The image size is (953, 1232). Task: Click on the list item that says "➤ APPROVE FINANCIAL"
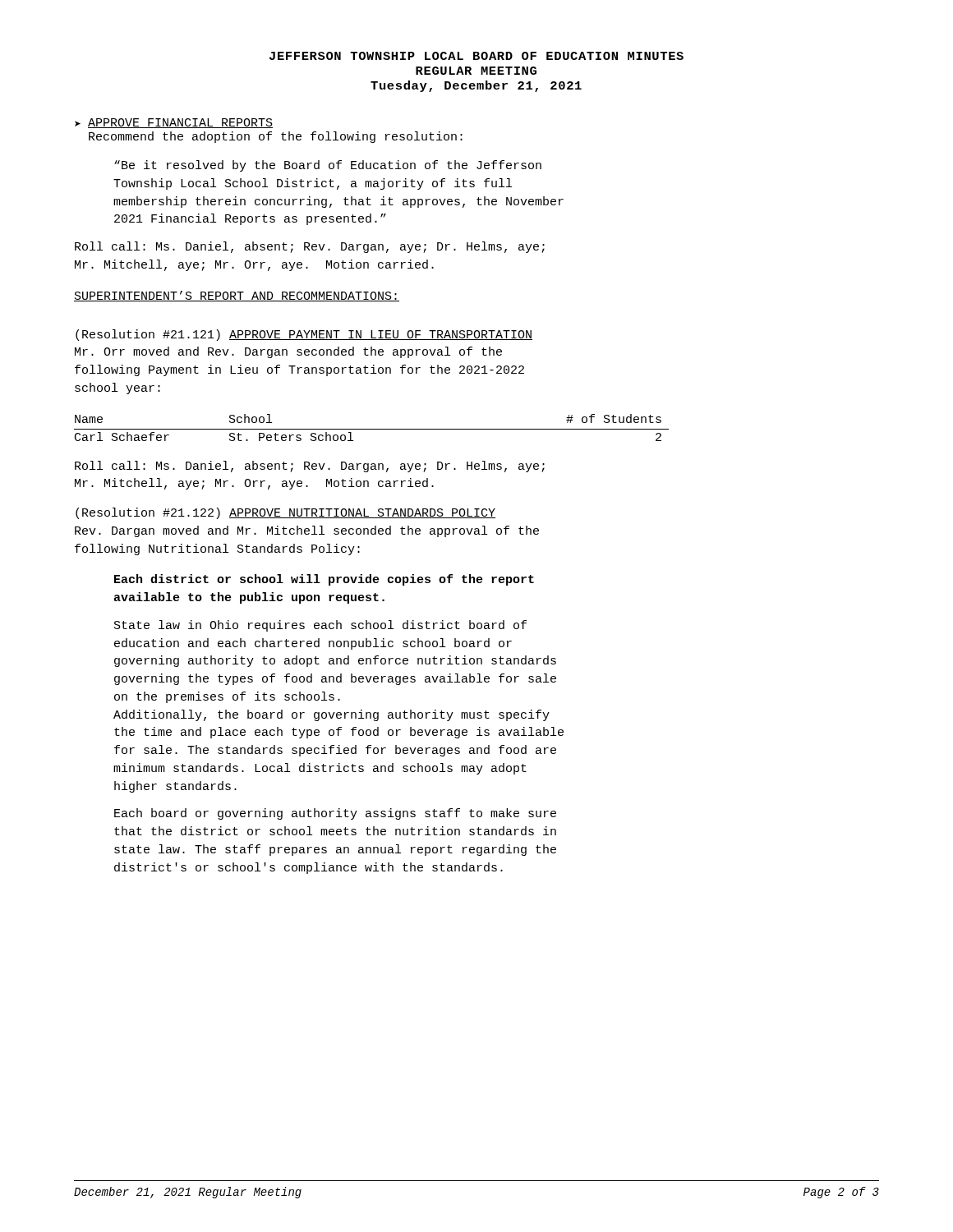pyautogui.click(x=174, y=123)
